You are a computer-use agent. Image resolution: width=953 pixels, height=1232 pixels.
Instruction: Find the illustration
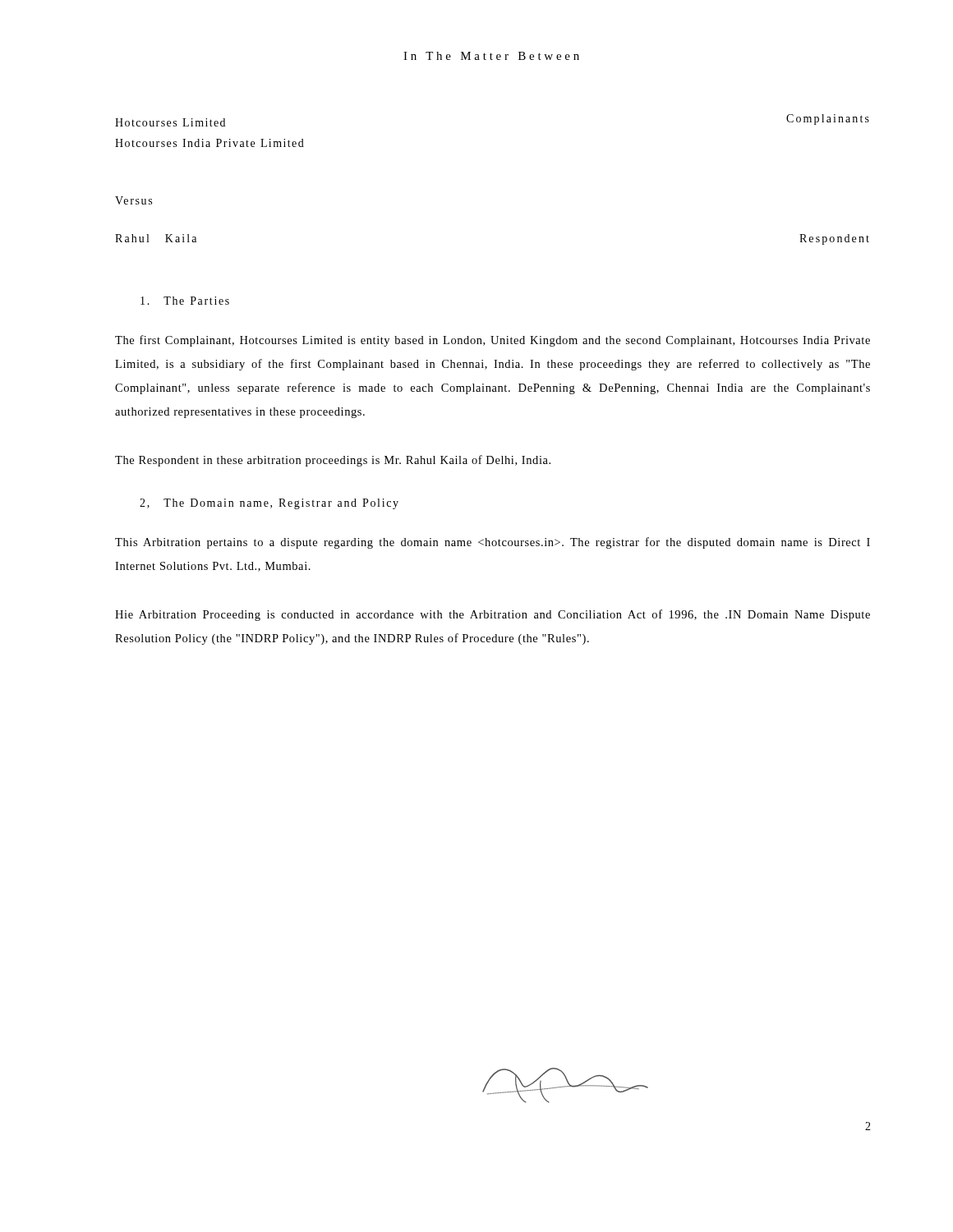pos(565,1082)
